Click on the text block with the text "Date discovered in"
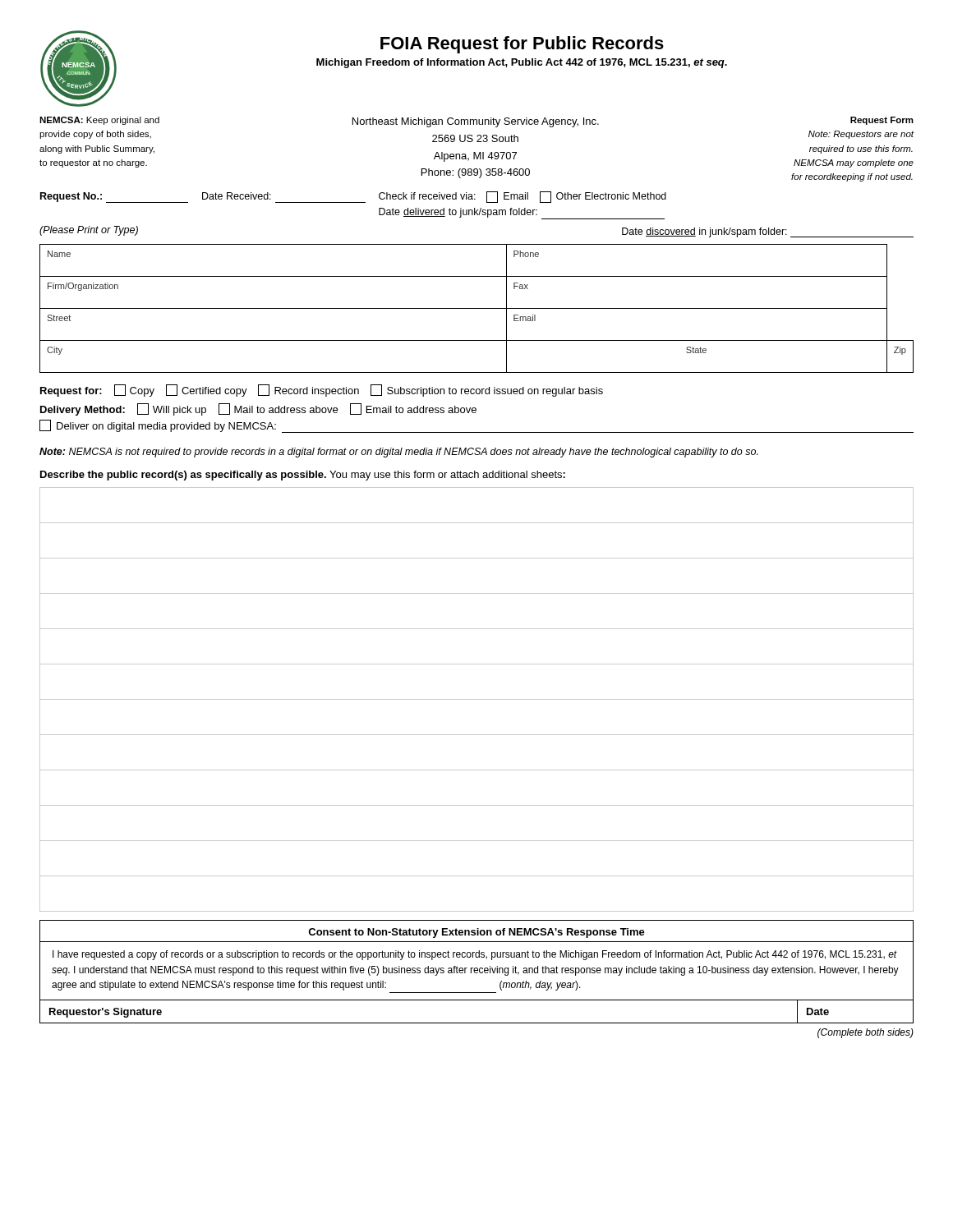 (x=767, y=230)
